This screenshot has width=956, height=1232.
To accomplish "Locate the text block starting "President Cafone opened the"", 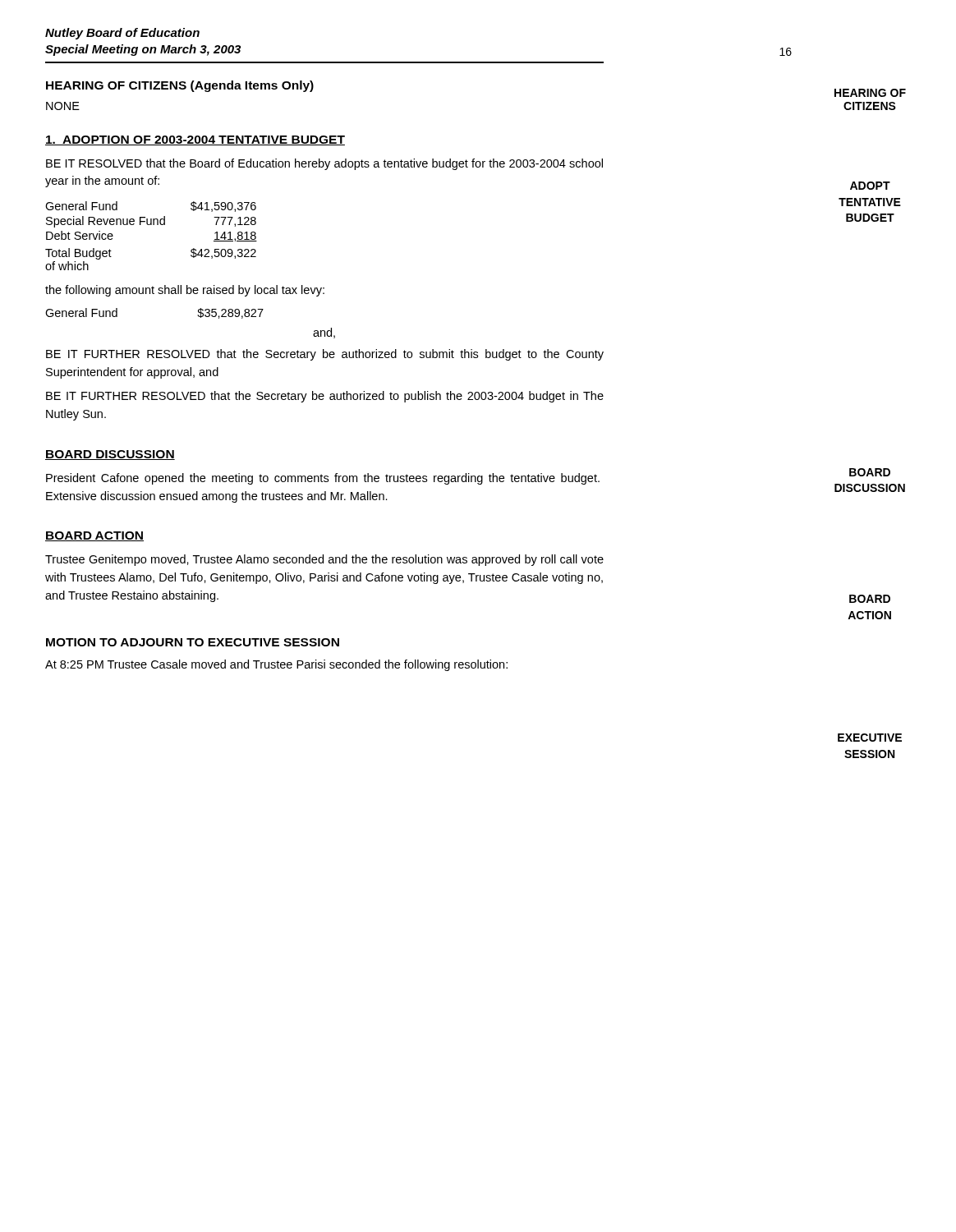I will click(x=324, y=487).
